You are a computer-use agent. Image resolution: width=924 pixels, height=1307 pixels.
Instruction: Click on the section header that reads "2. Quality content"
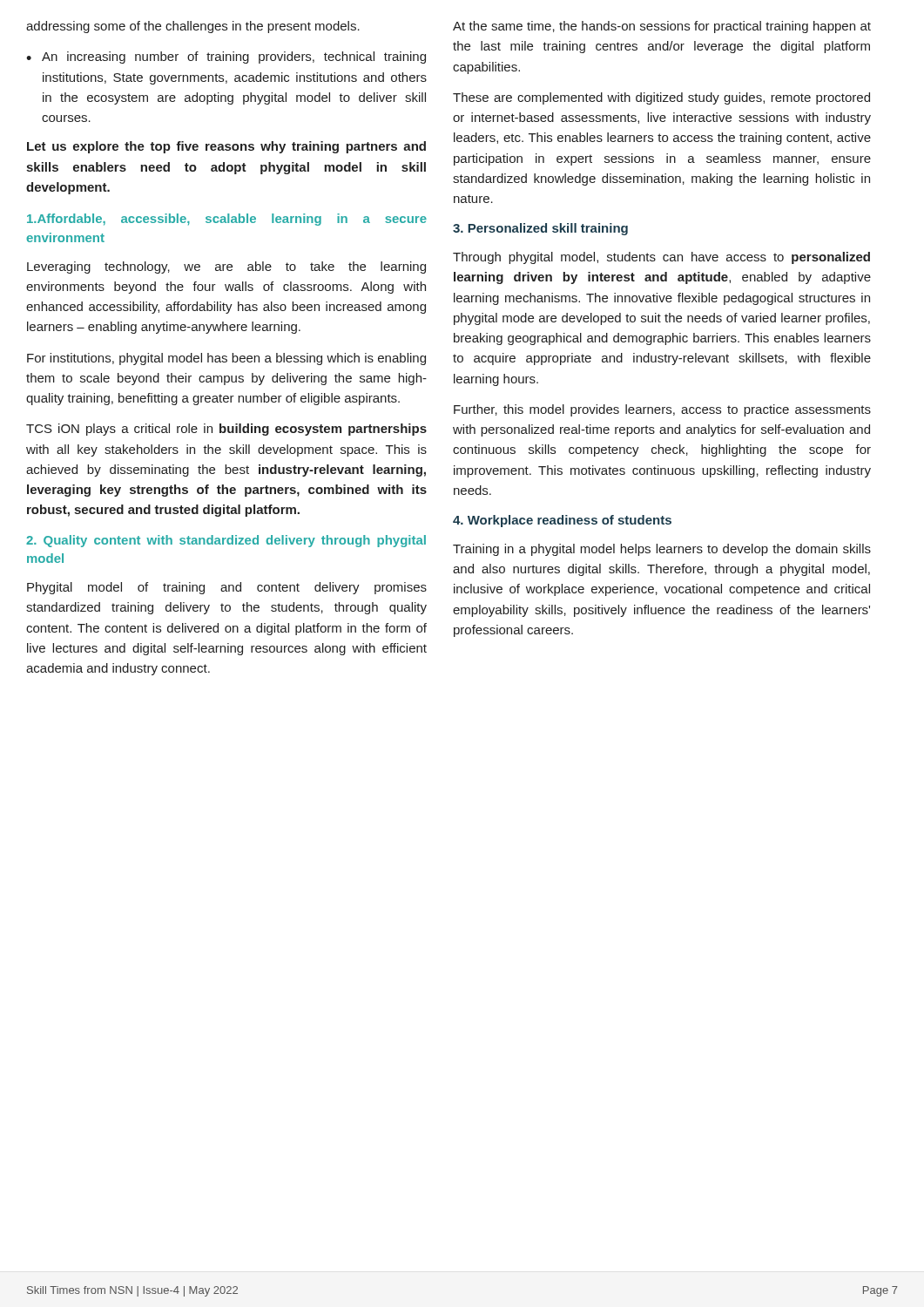[226, 549]
